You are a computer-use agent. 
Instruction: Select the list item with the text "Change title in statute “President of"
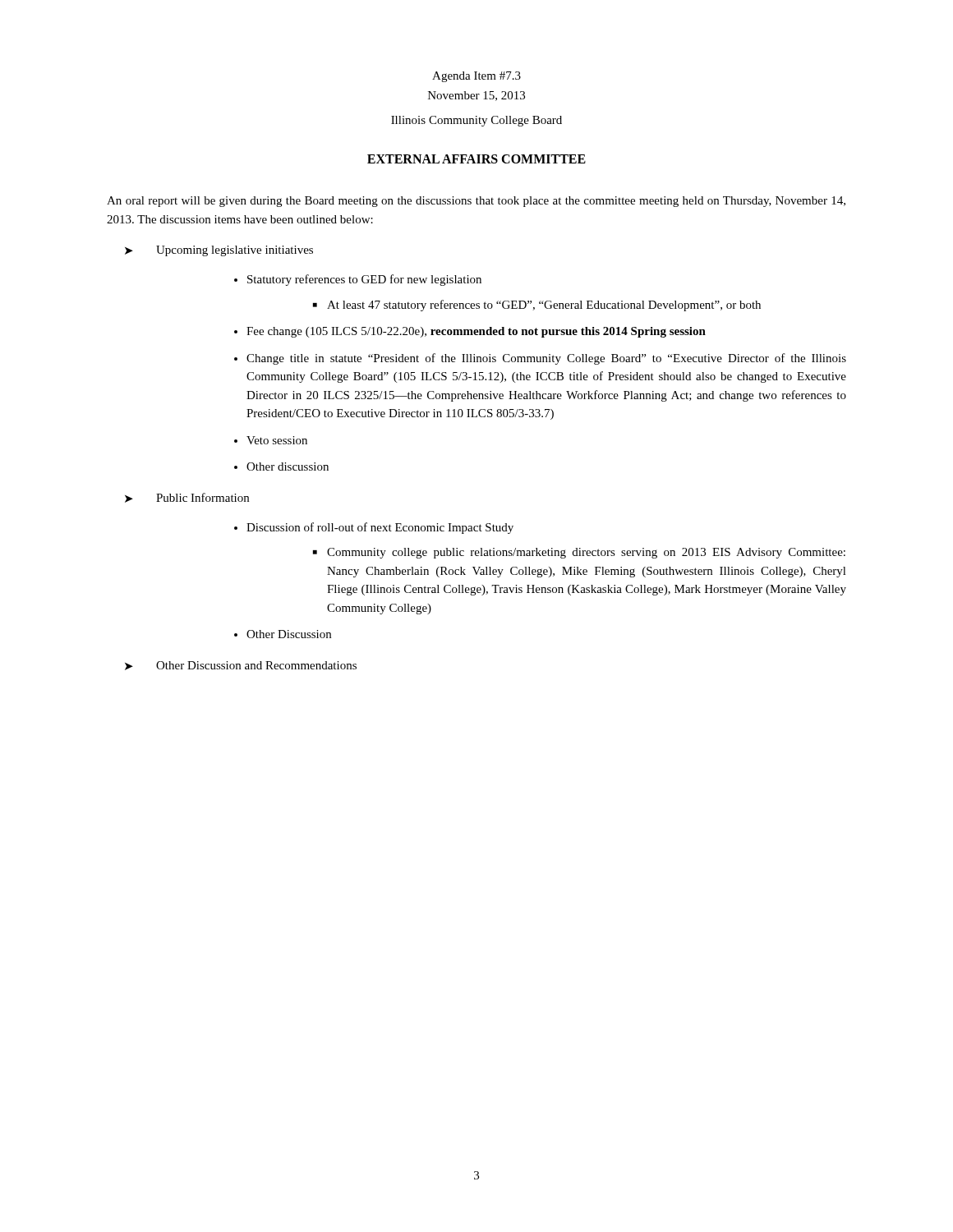546,385
